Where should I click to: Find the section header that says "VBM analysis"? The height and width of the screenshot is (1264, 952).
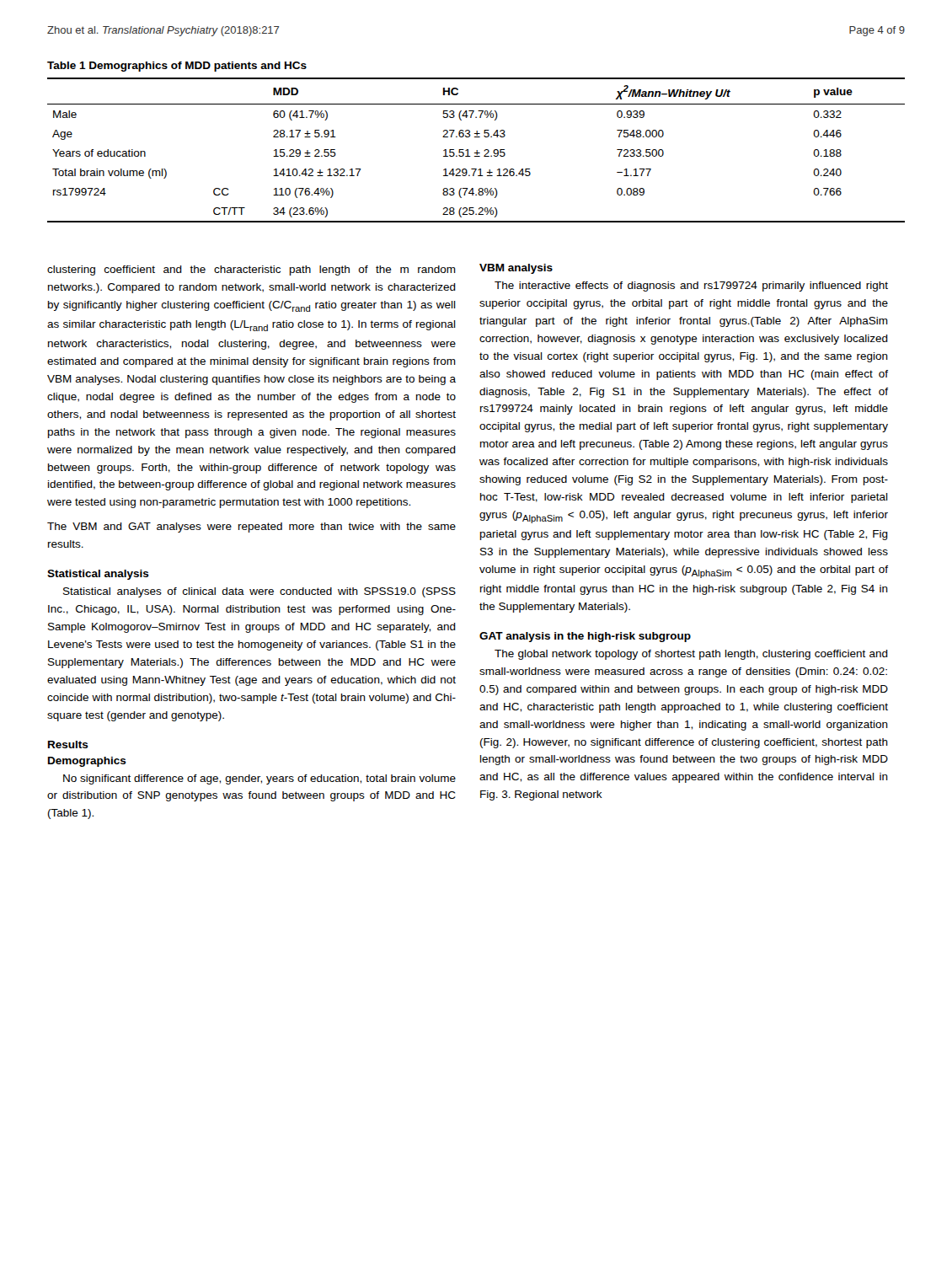(516, 268)
